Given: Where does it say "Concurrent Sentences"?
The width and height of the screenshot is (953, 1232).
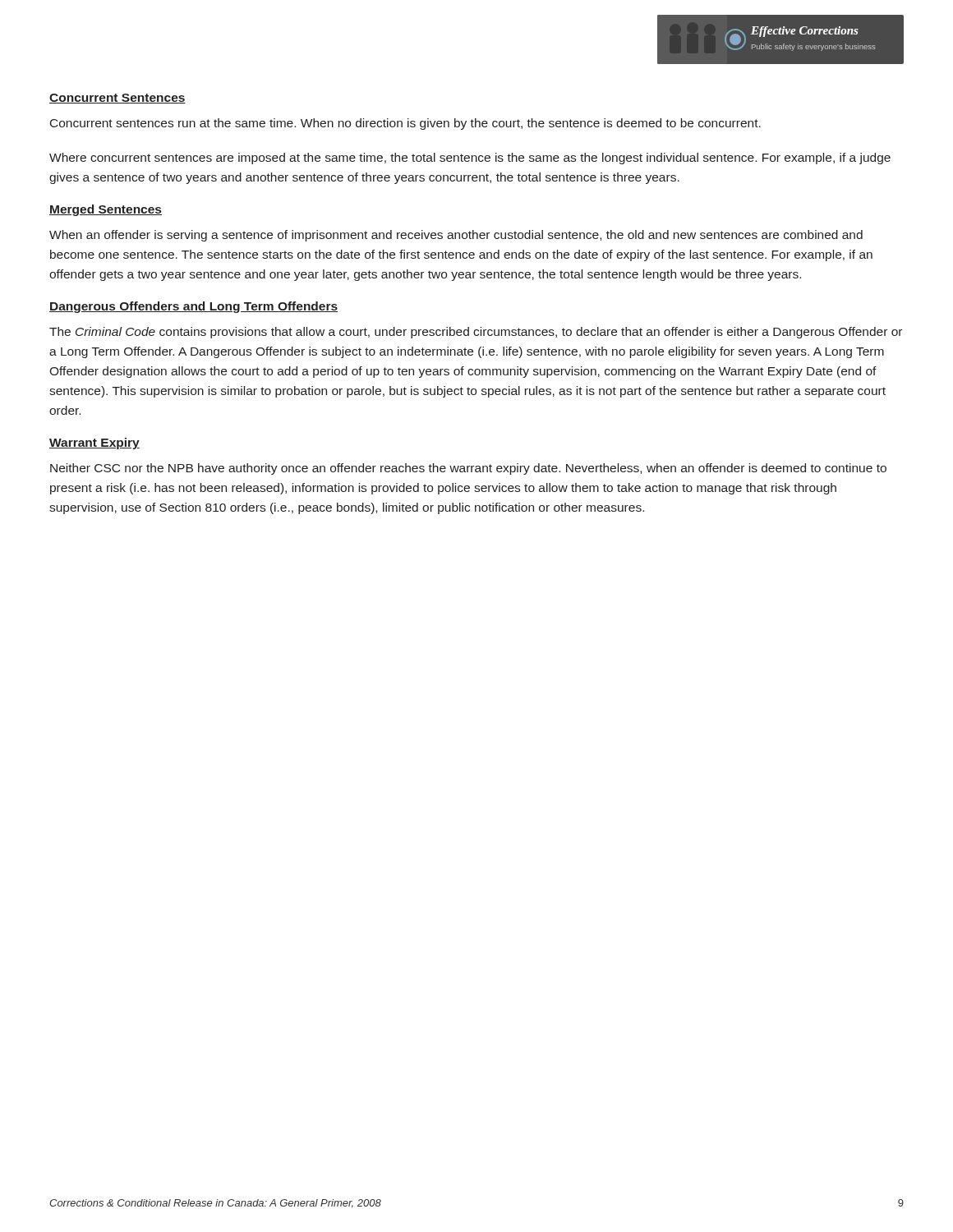Looking at the screenshot, I should [117, 97].
